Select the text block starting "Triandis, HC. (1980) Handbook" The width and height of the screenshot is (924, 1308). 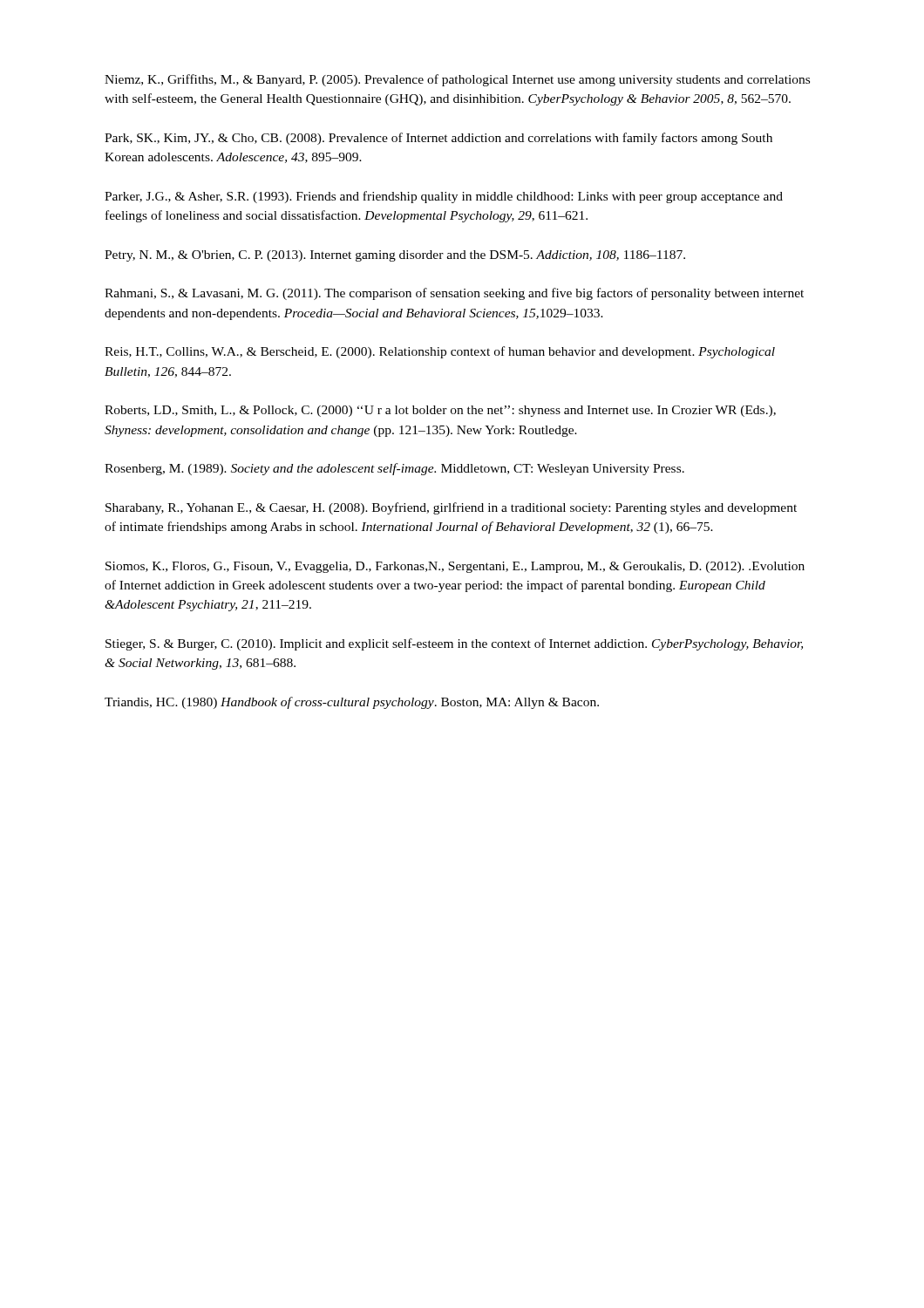pos(352,701)
